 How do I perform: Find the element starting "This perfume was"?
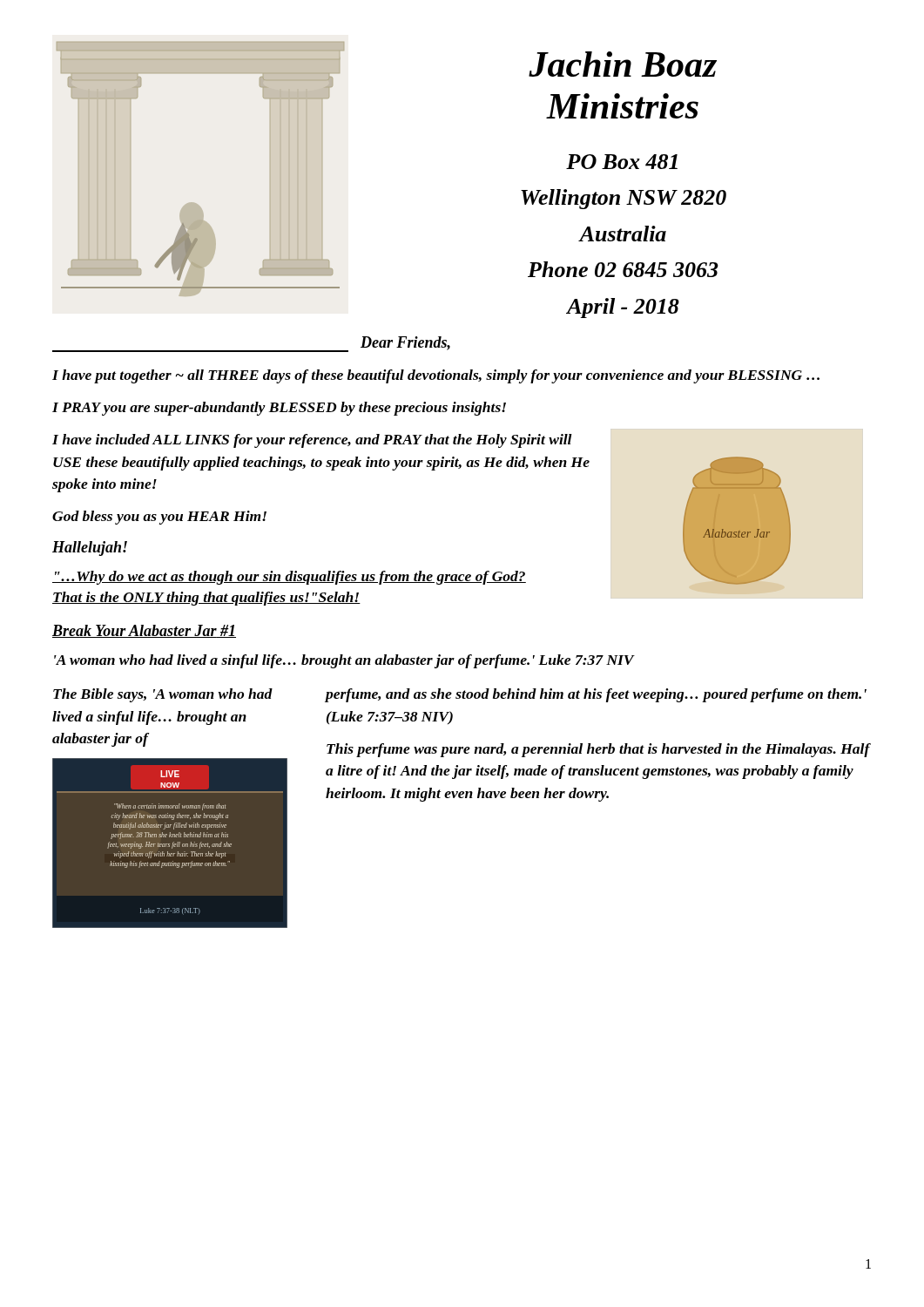tap(598, 771)
